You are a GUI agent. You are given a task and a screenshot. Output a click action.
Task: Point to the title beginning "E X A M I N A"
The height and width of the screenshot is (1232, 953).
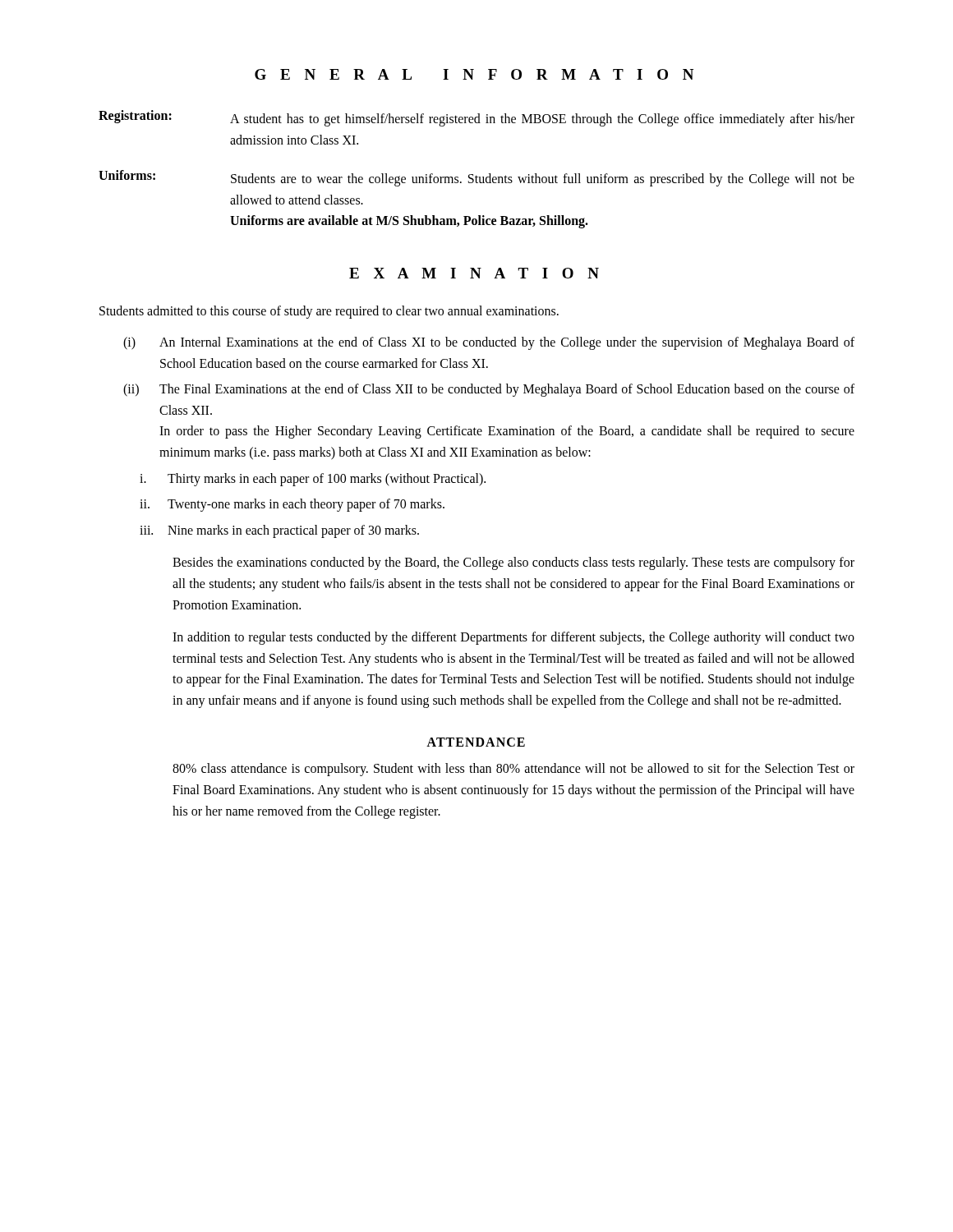pos(476,273)
